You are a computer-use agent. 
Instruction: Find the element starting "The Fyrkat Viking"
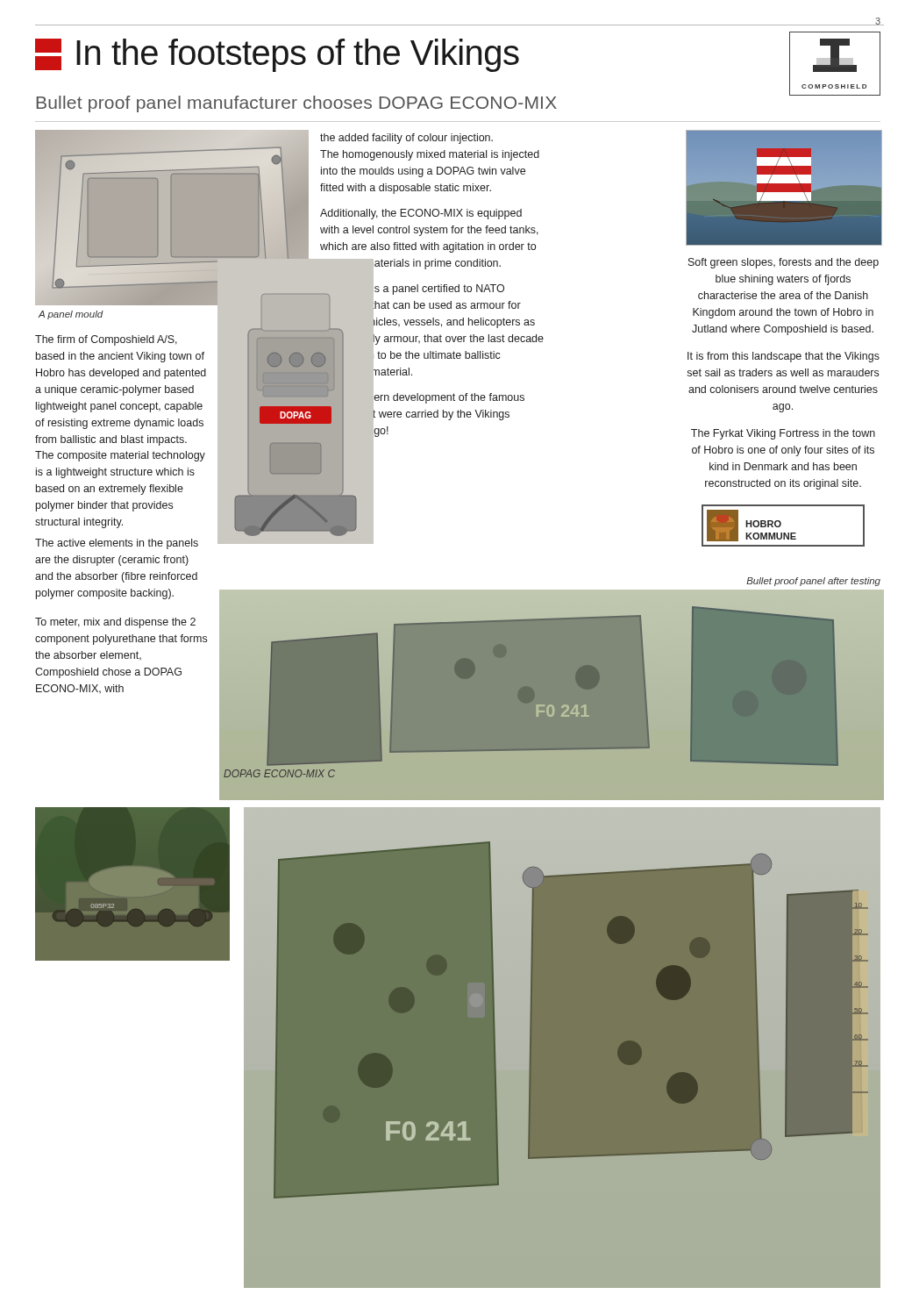pyautogui.click(x=783, y=458)
